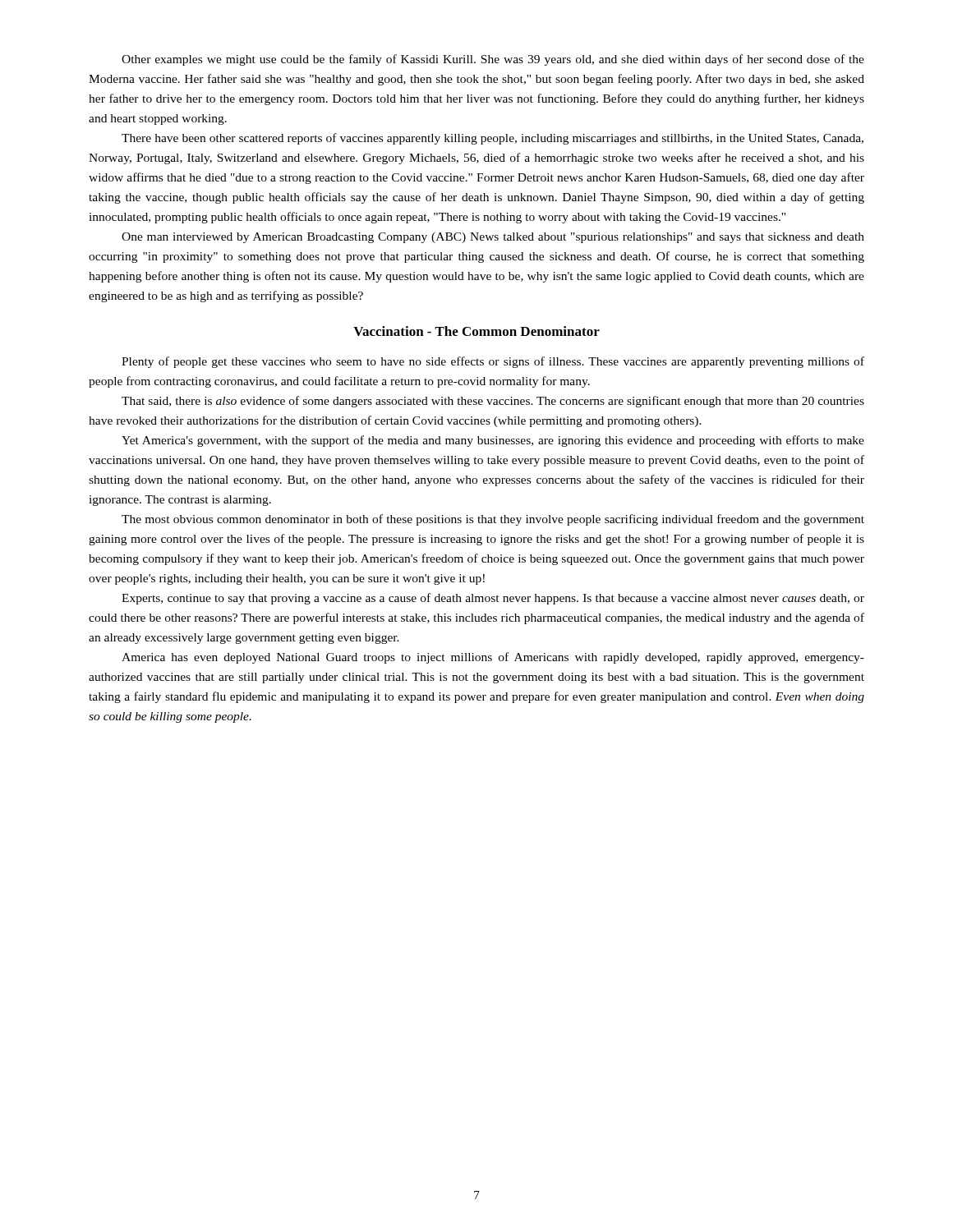Navigate to the text starting "America has even"
Image resolution: width=953 pixels, height=1232 pixels.
click(x=476, y=687)
